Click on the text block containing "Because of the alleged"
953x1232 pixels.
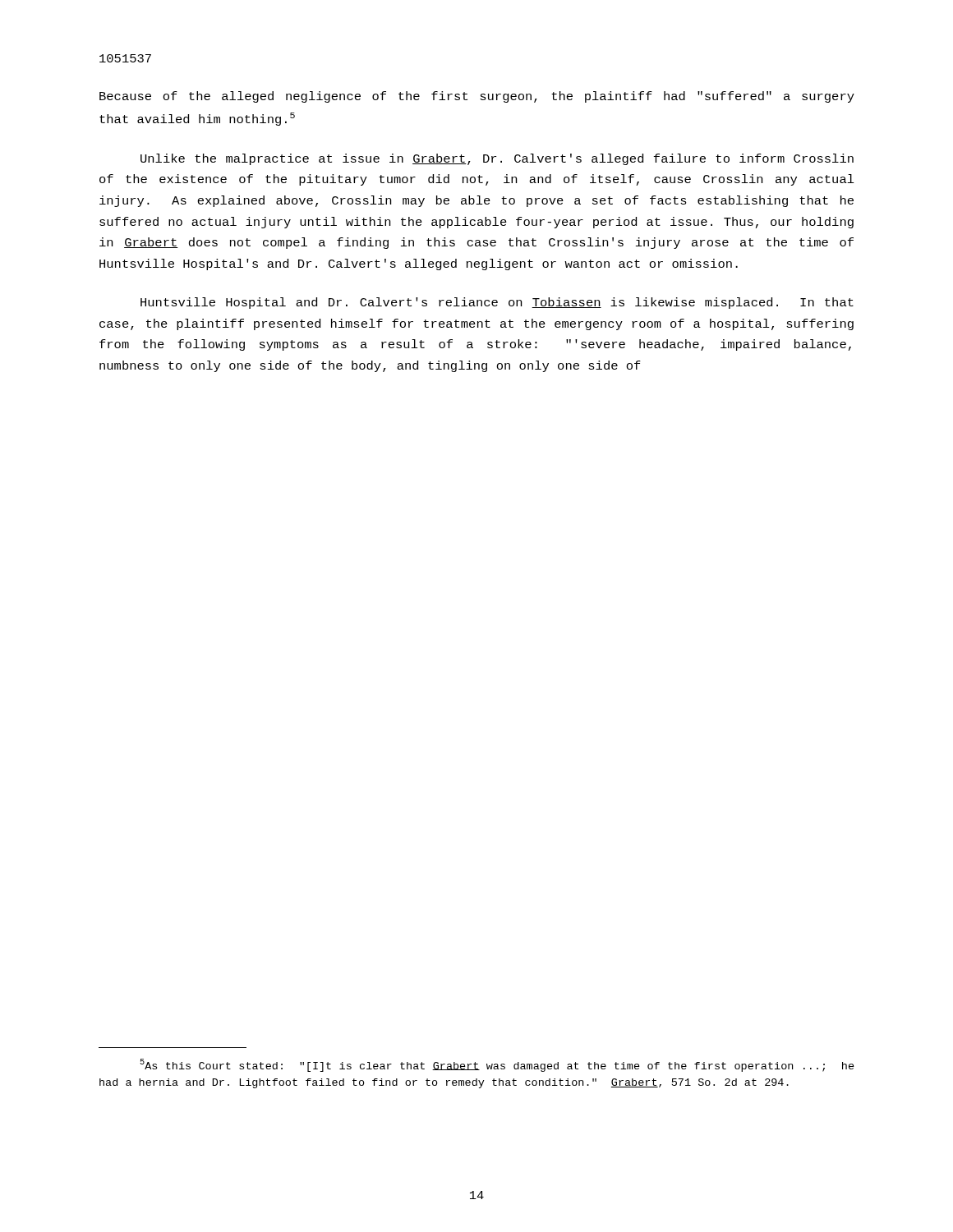click(x=476, y=108)
